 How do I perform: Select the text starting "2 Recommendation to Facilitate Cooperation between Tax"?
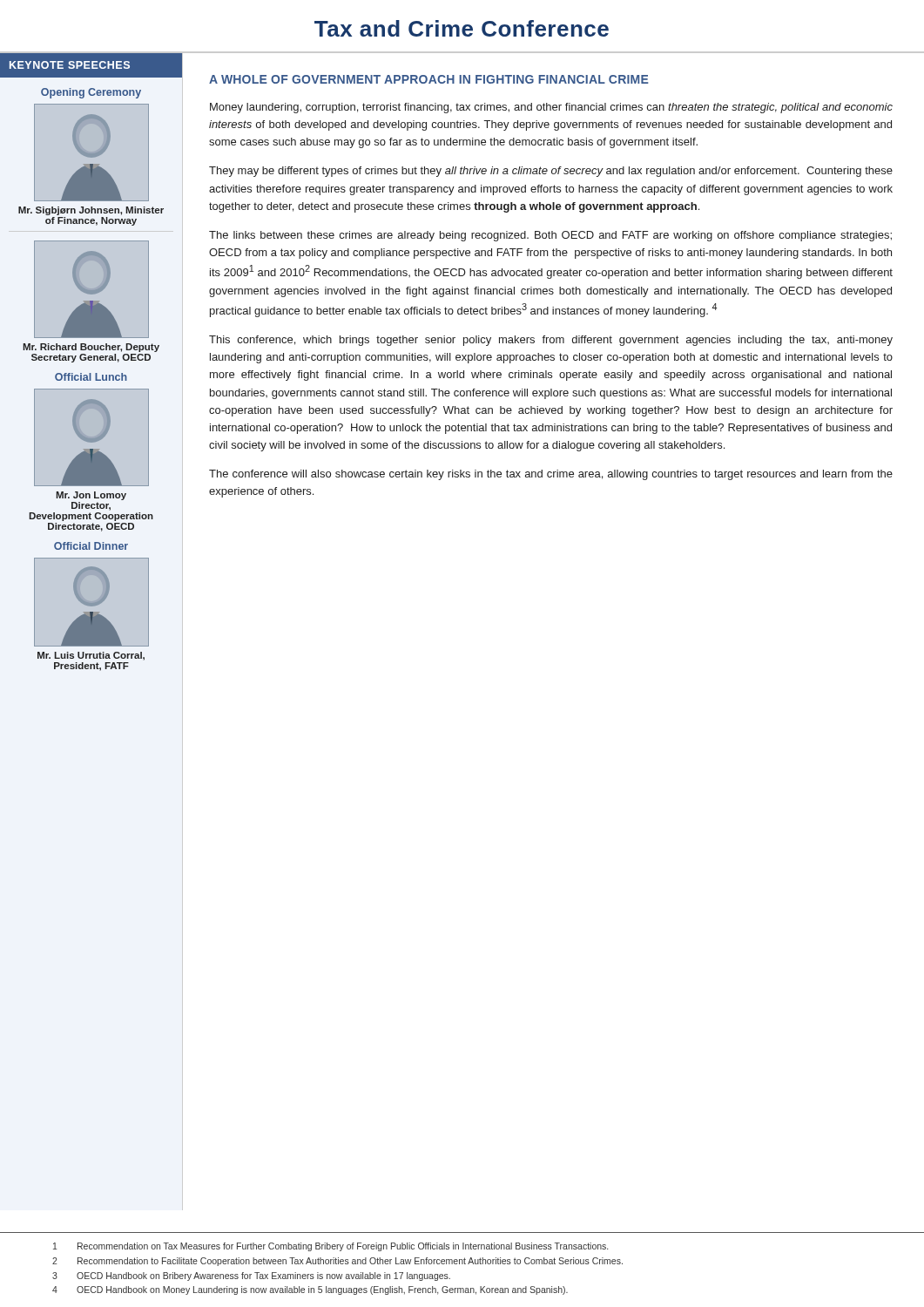point(338,1261)
